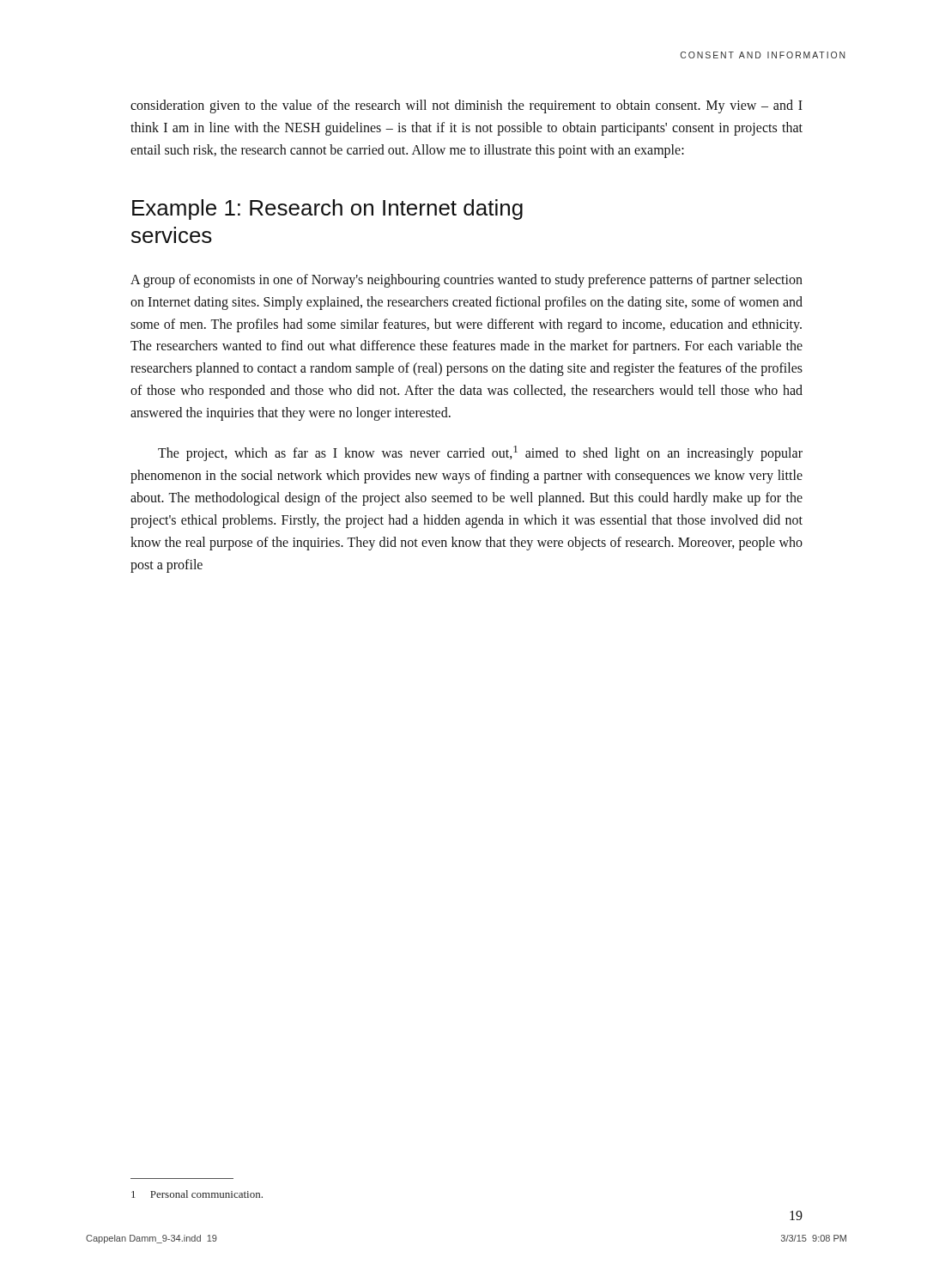Find the text block with the text "consideration given to the value of"
This screenshot has height=1288, width=933.
coord(466,127)
